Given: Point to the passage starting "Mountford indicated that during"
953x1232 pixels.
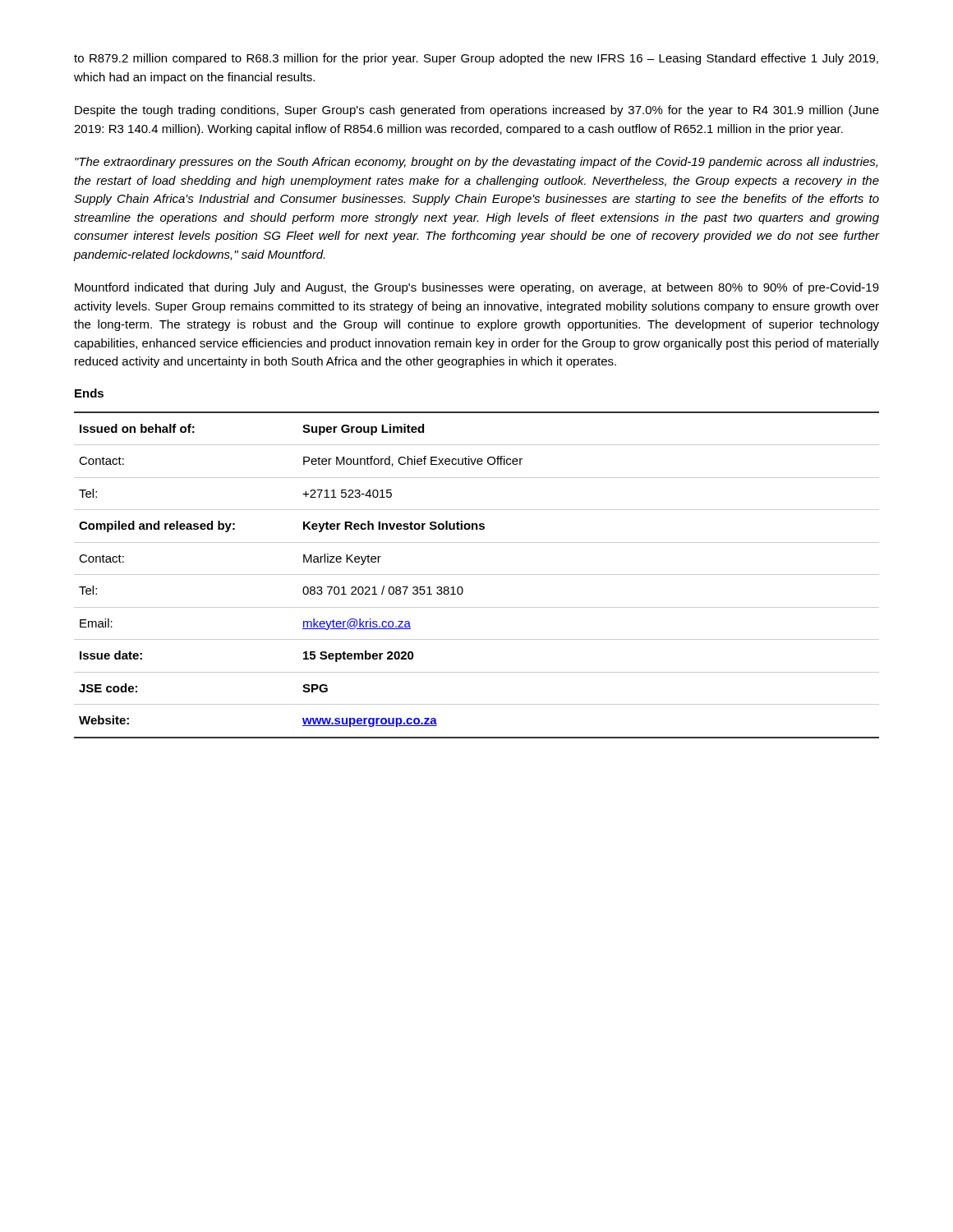Looking at the screenshot, I should 476,324.
